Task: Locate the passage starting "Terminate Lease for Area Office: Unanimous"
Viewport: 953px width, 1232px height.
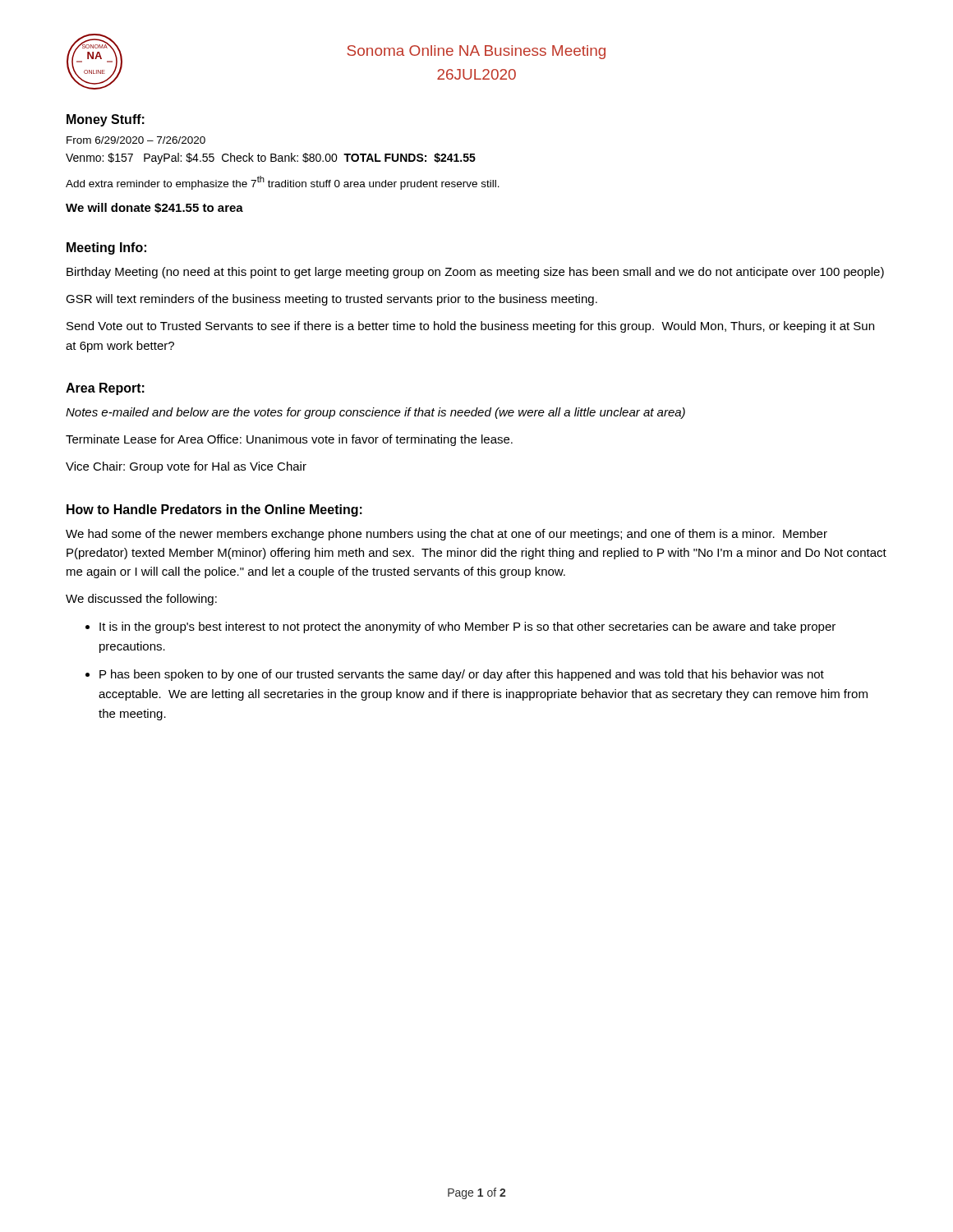Action: [290, 439]
